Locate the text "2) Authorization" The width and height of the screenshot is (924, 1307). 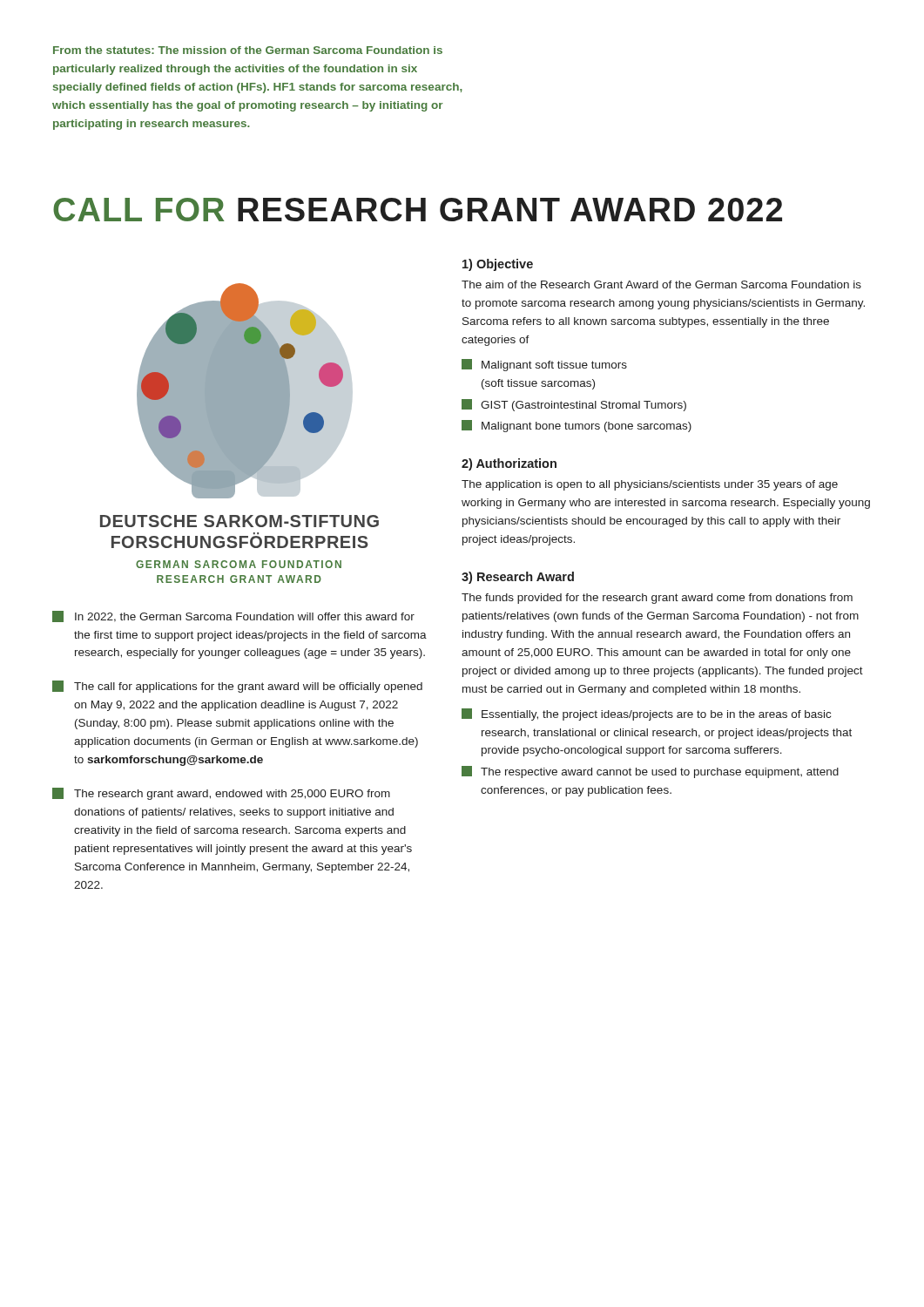pyautogui.click(x=509, y=464)
